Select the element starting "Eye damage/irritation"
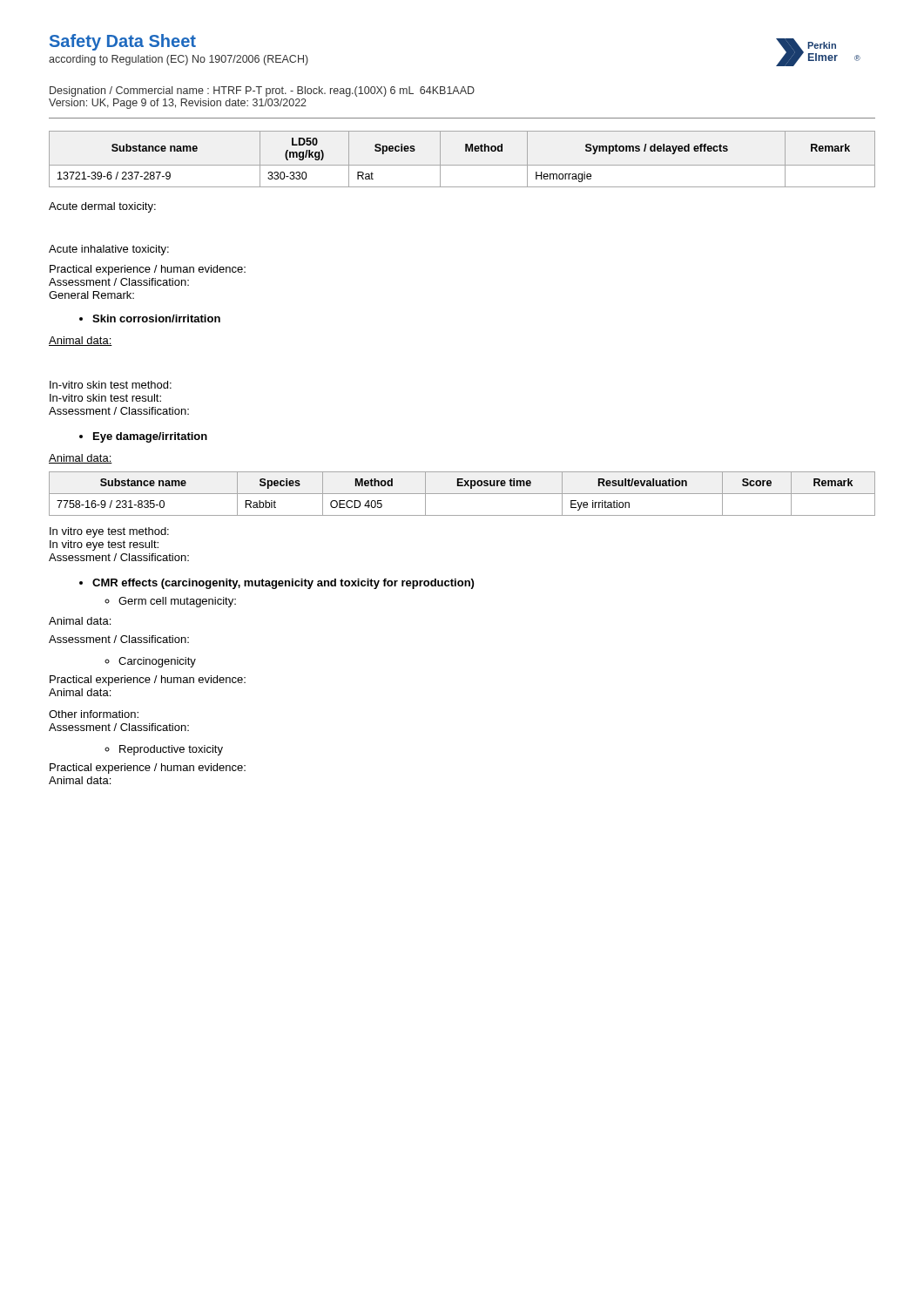This screenshot has width=924, height=1307. 143,437
